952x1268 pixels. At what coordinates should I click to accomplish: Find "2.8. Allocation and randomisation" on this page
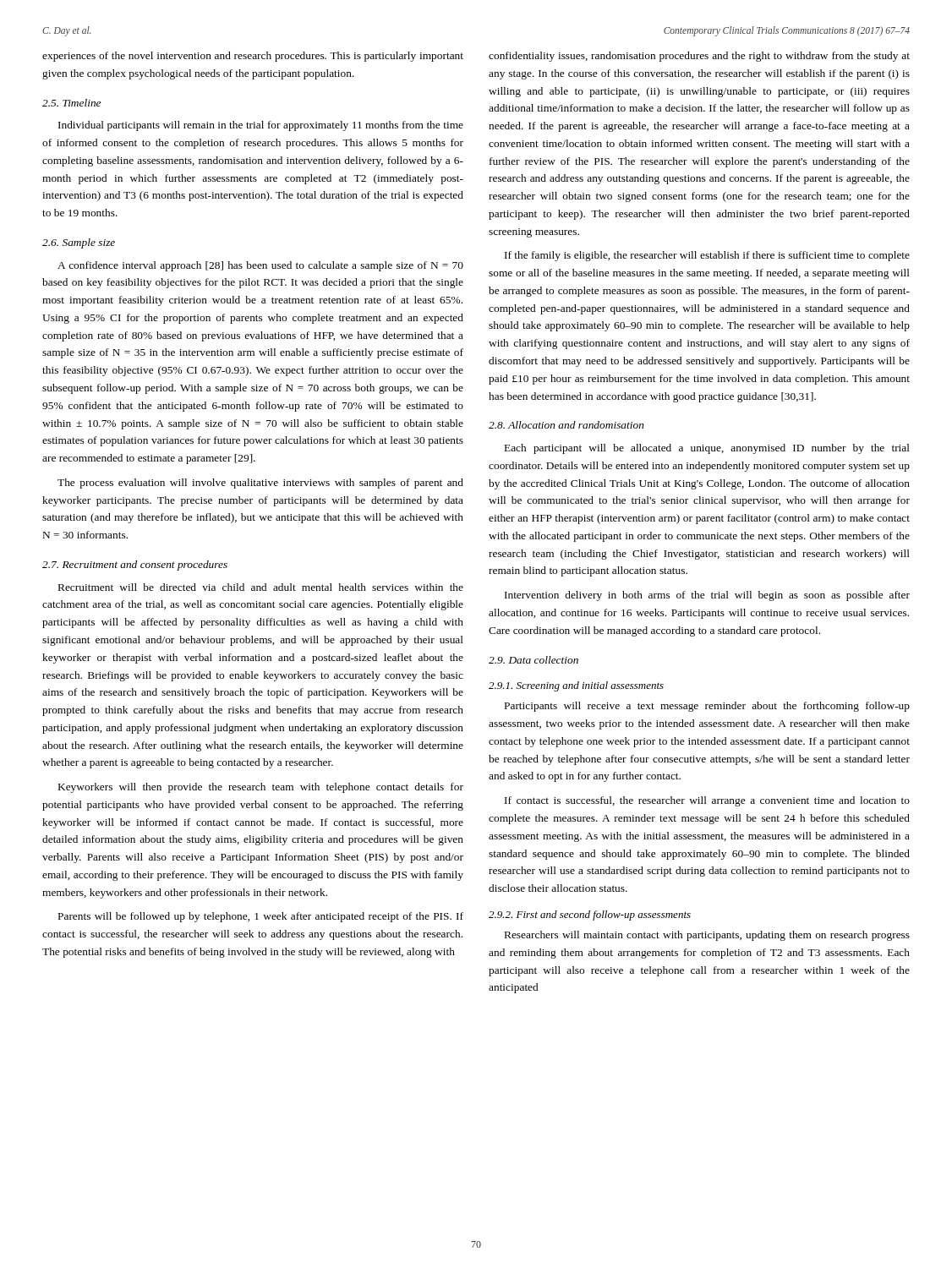[566, 425]
